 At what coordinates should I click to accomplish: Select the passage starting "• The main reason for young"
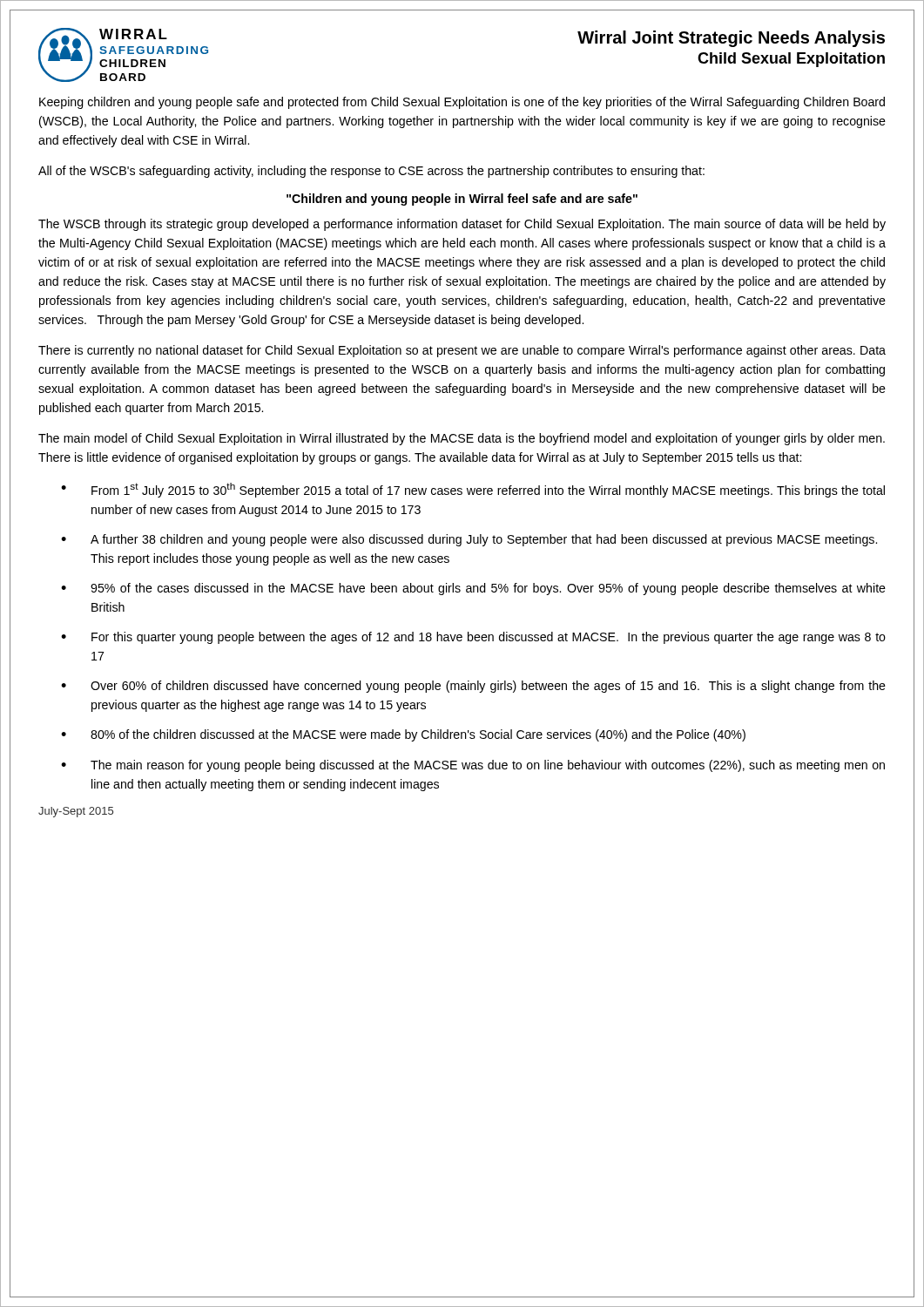pos(473,775)
